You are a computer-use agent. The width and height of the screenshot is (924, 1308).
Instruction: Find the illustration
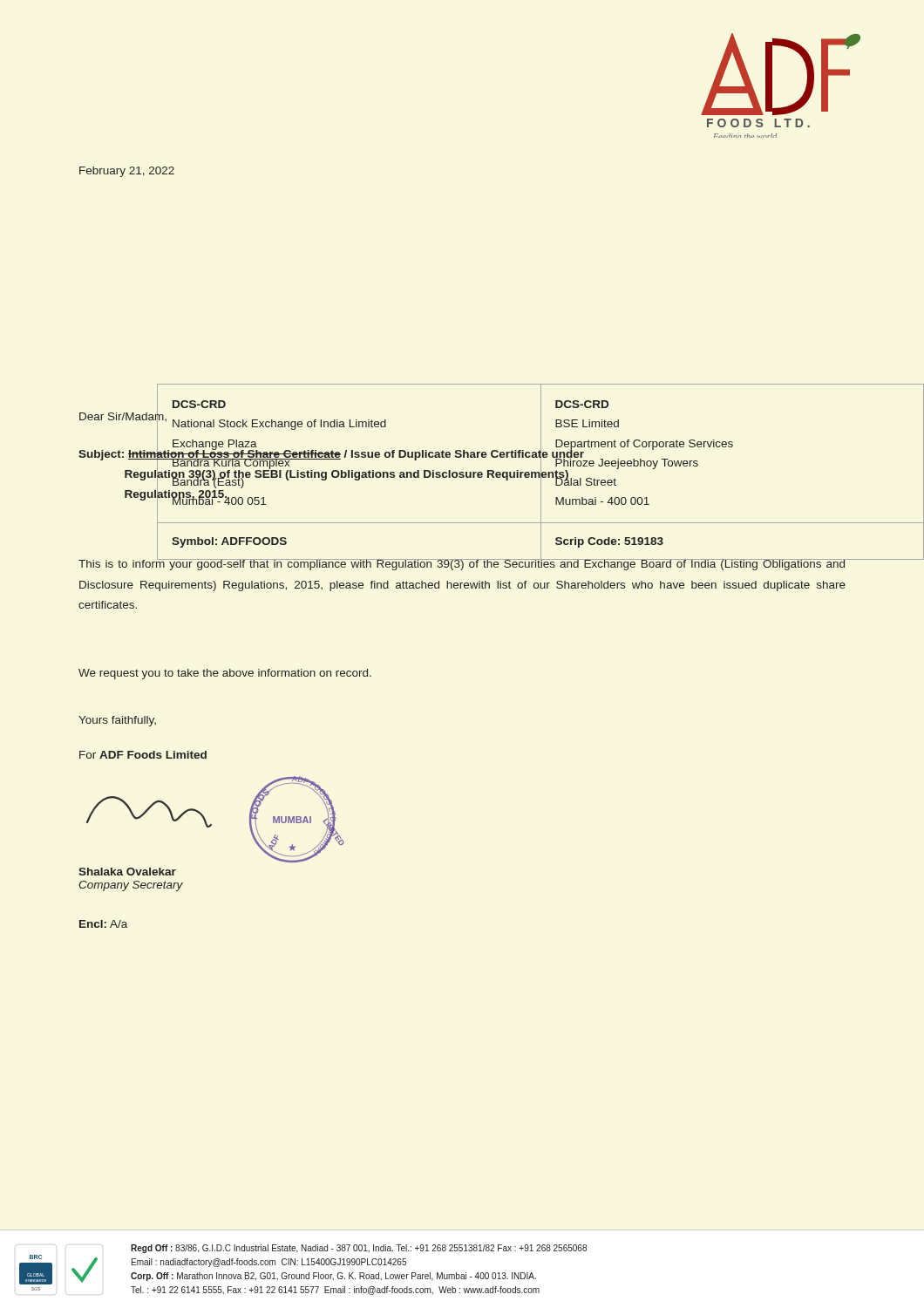(x=218, y=824)
